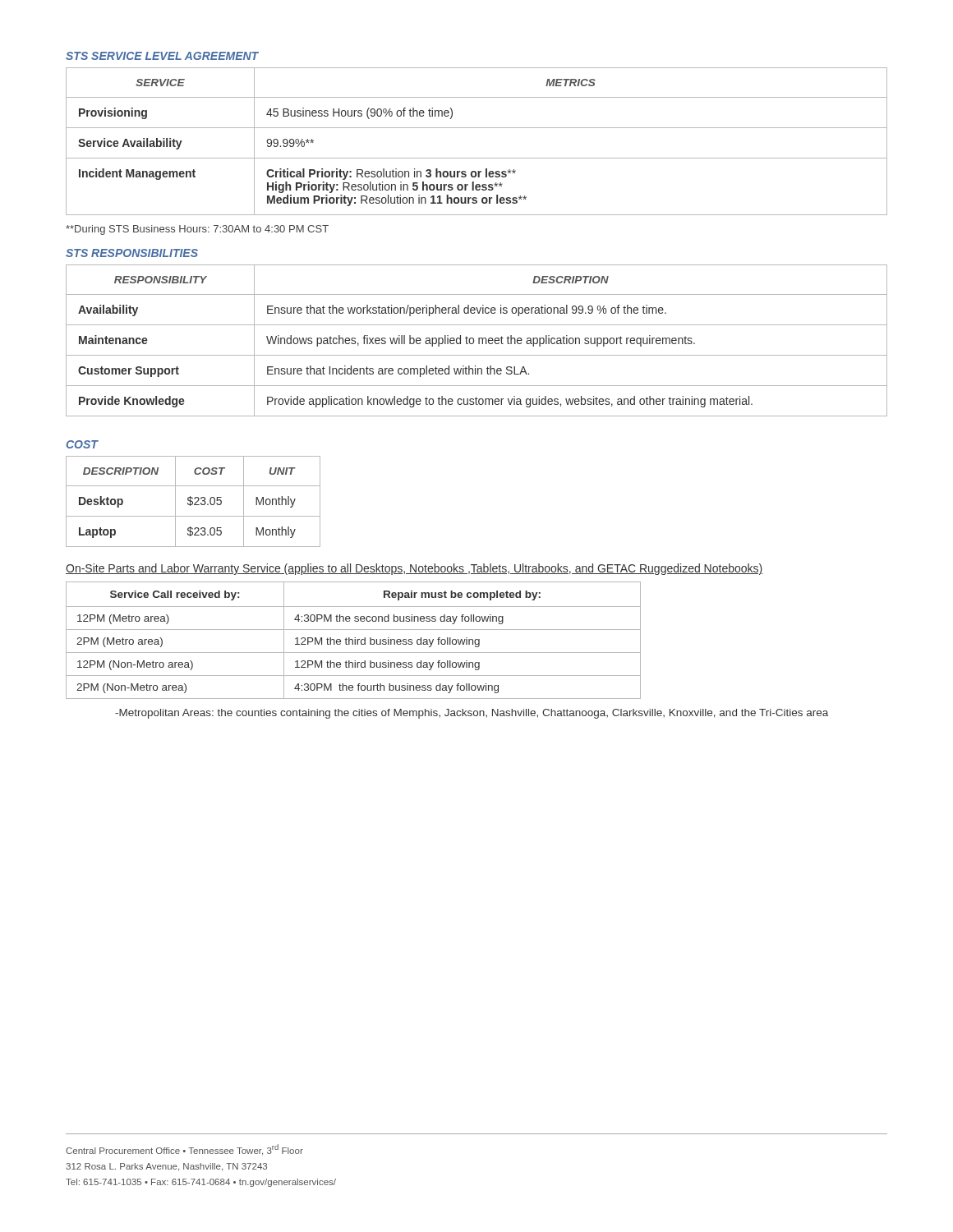Find the block on this page that starts "During STS Business Hours: 7:30AM to 4:30 PM"
This screenshot has height=1232, width=953.
[197, 229]
